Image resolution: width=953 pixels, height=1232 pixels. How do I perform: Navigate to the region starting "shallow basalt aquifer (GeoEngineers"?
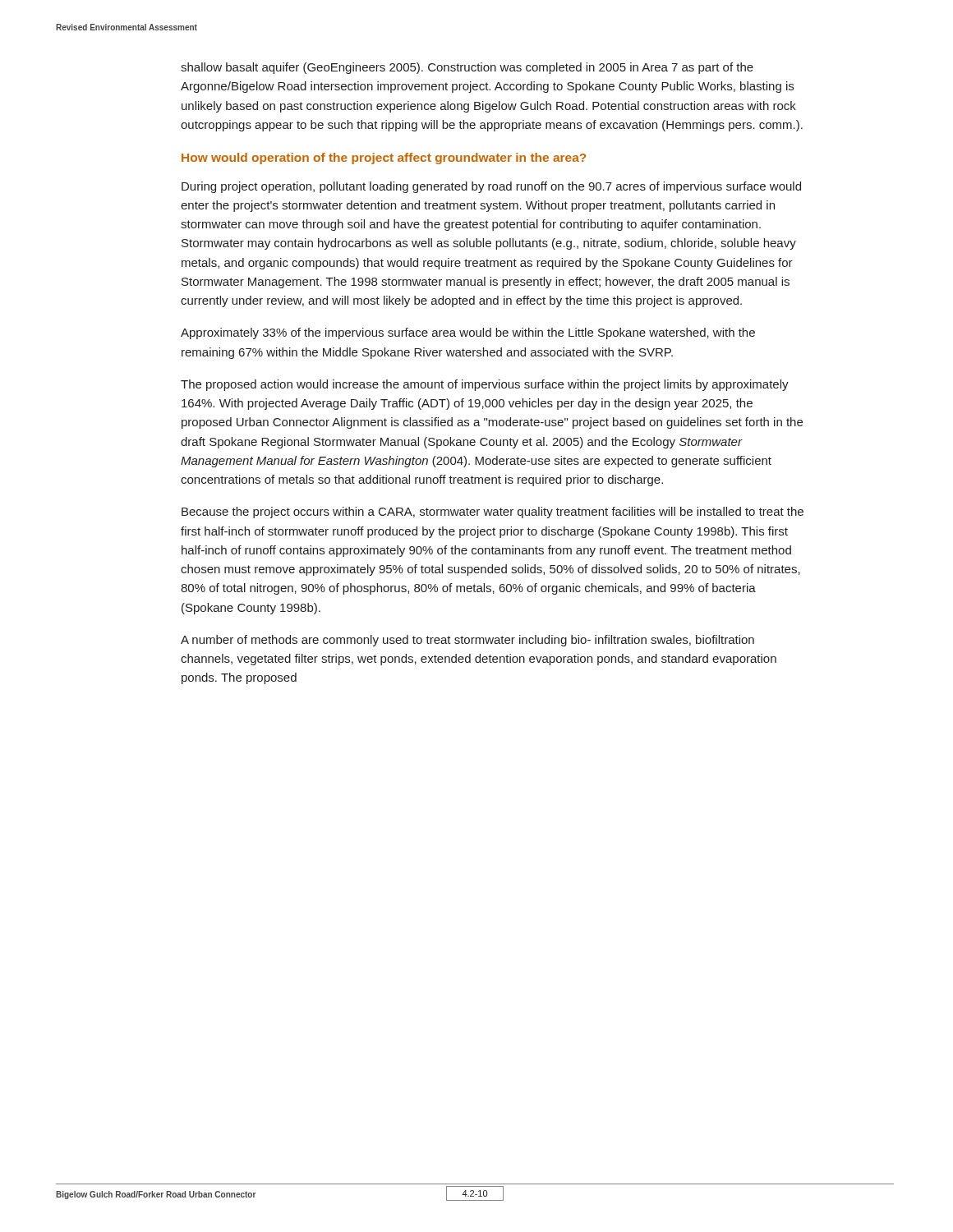tap(492, 96)
